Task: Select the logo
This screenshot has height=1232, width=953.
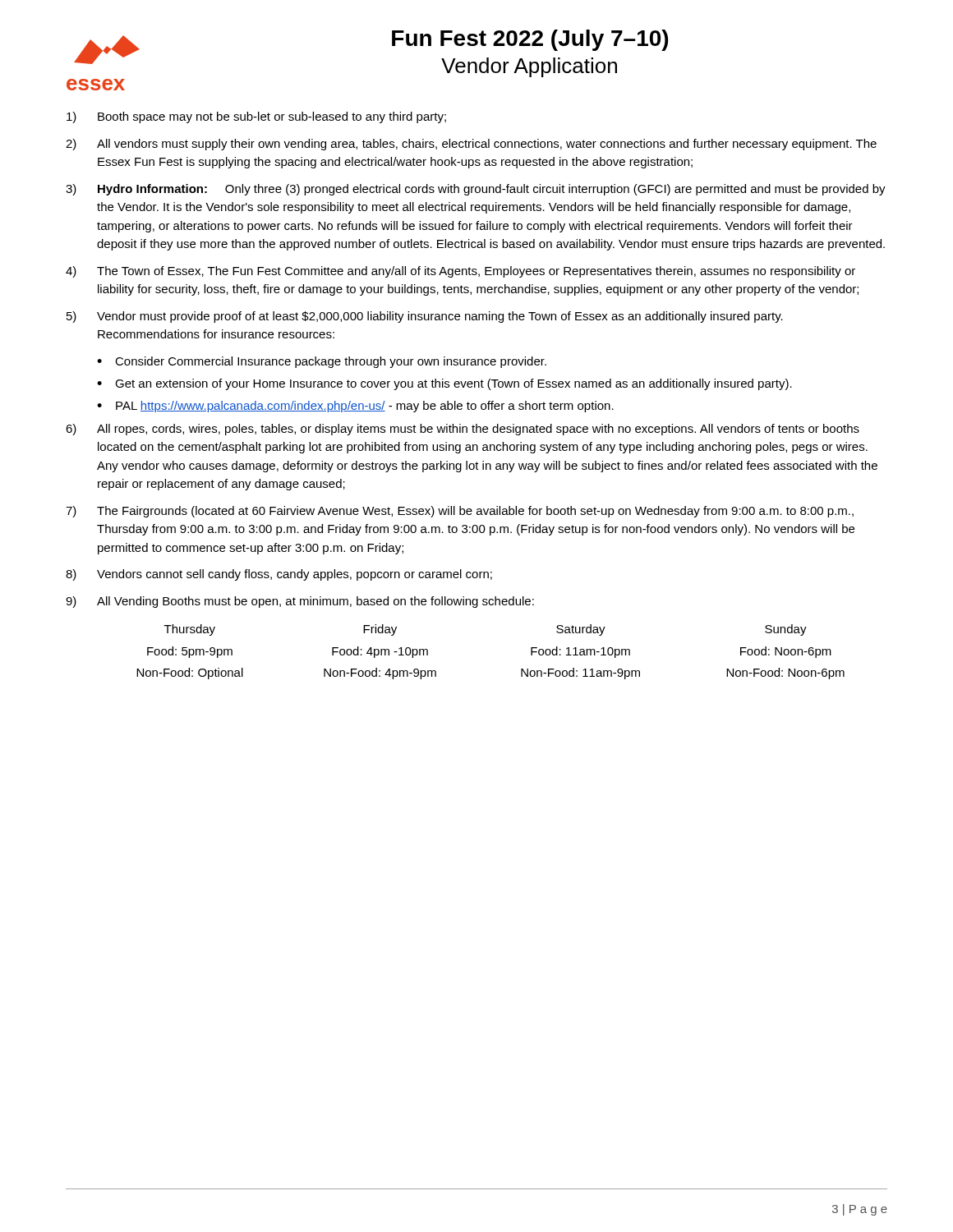Action: click(x=107, y=65)
